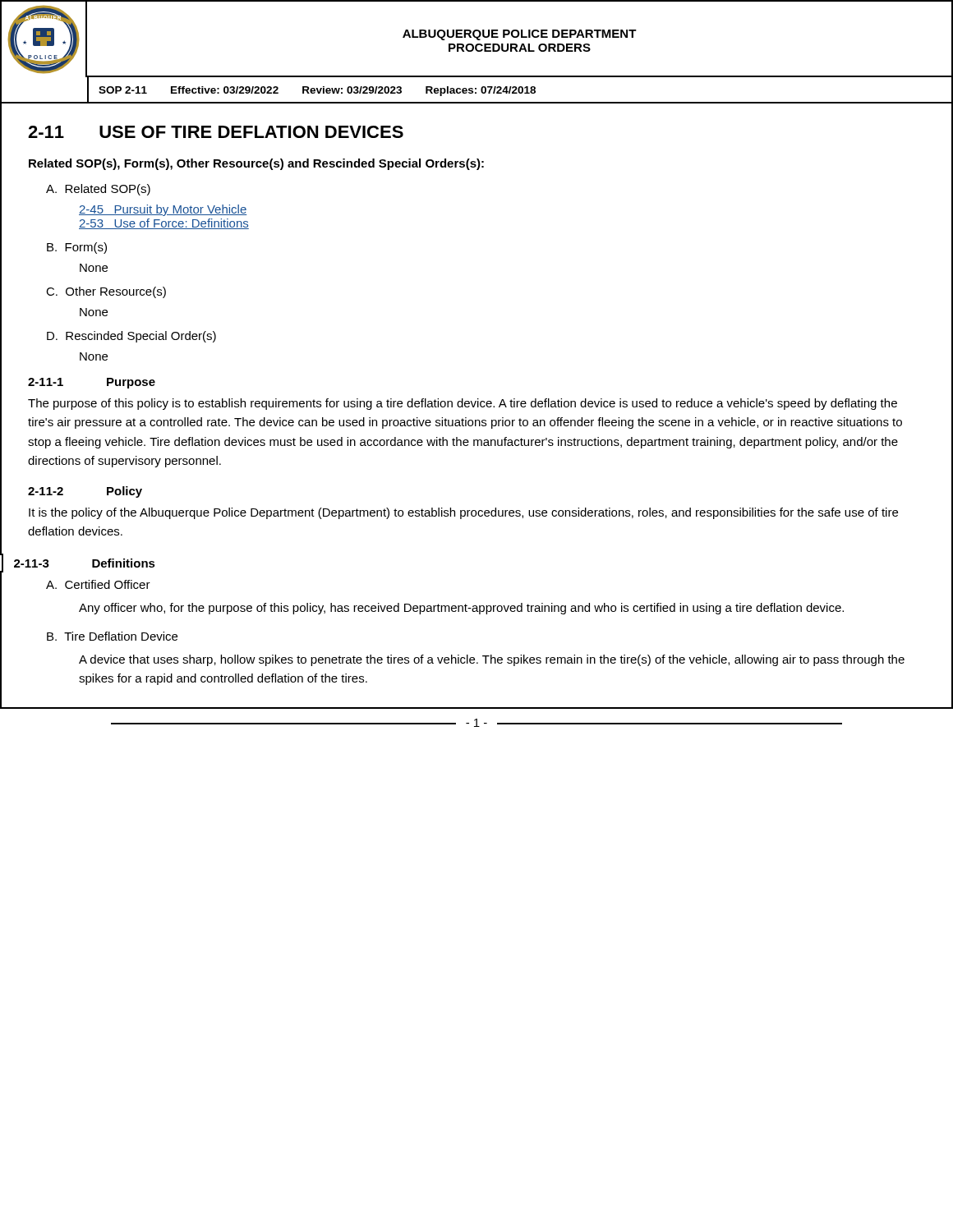Click on the region starting "2-11-1 Purpose"
The height and width of the screenshot is (1232, 953).
[42, 383]
